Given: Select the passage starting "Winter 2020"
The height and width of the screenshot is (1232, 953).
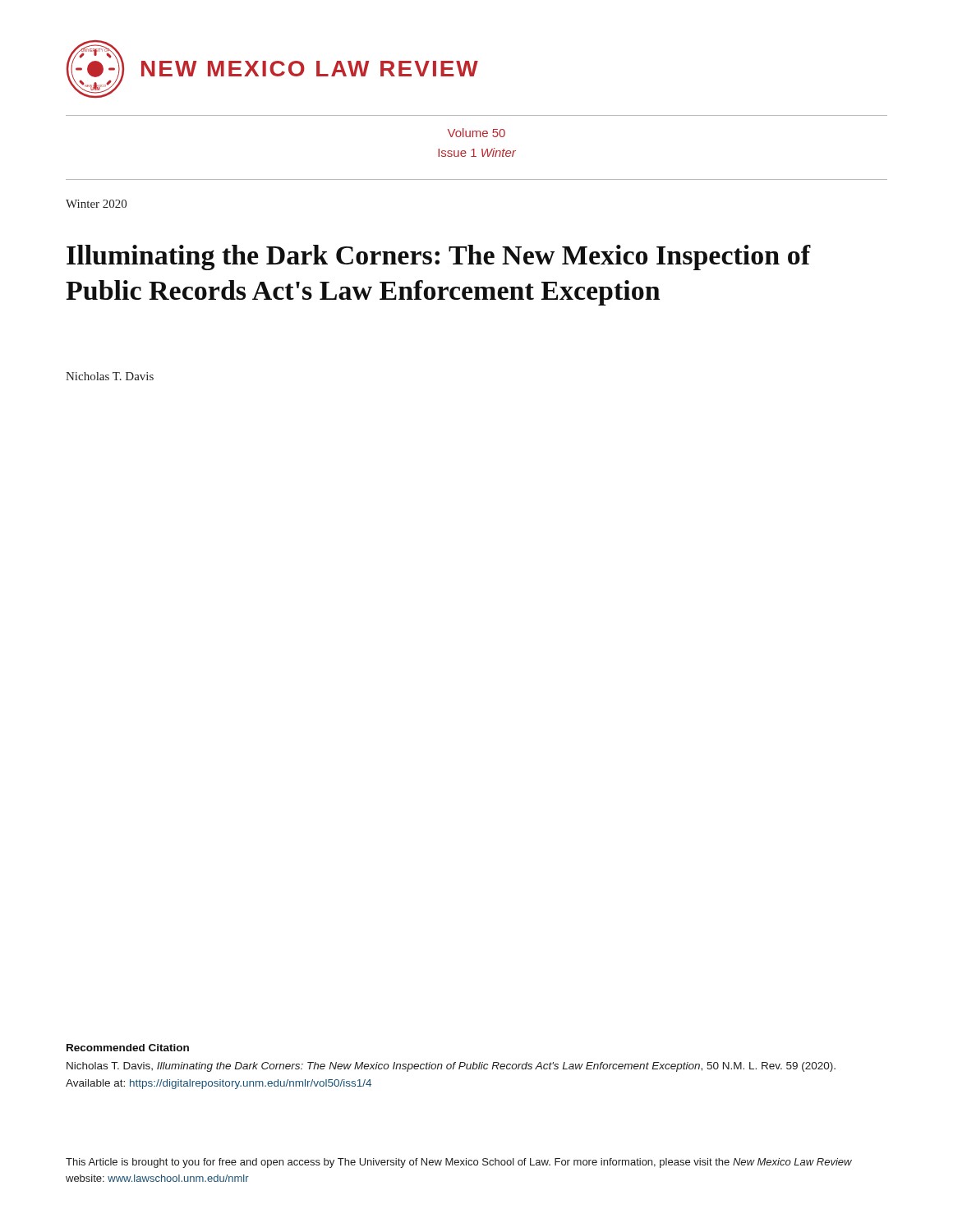Looking at the screenshot, I should pyautogui.click(x=96, y=204).
